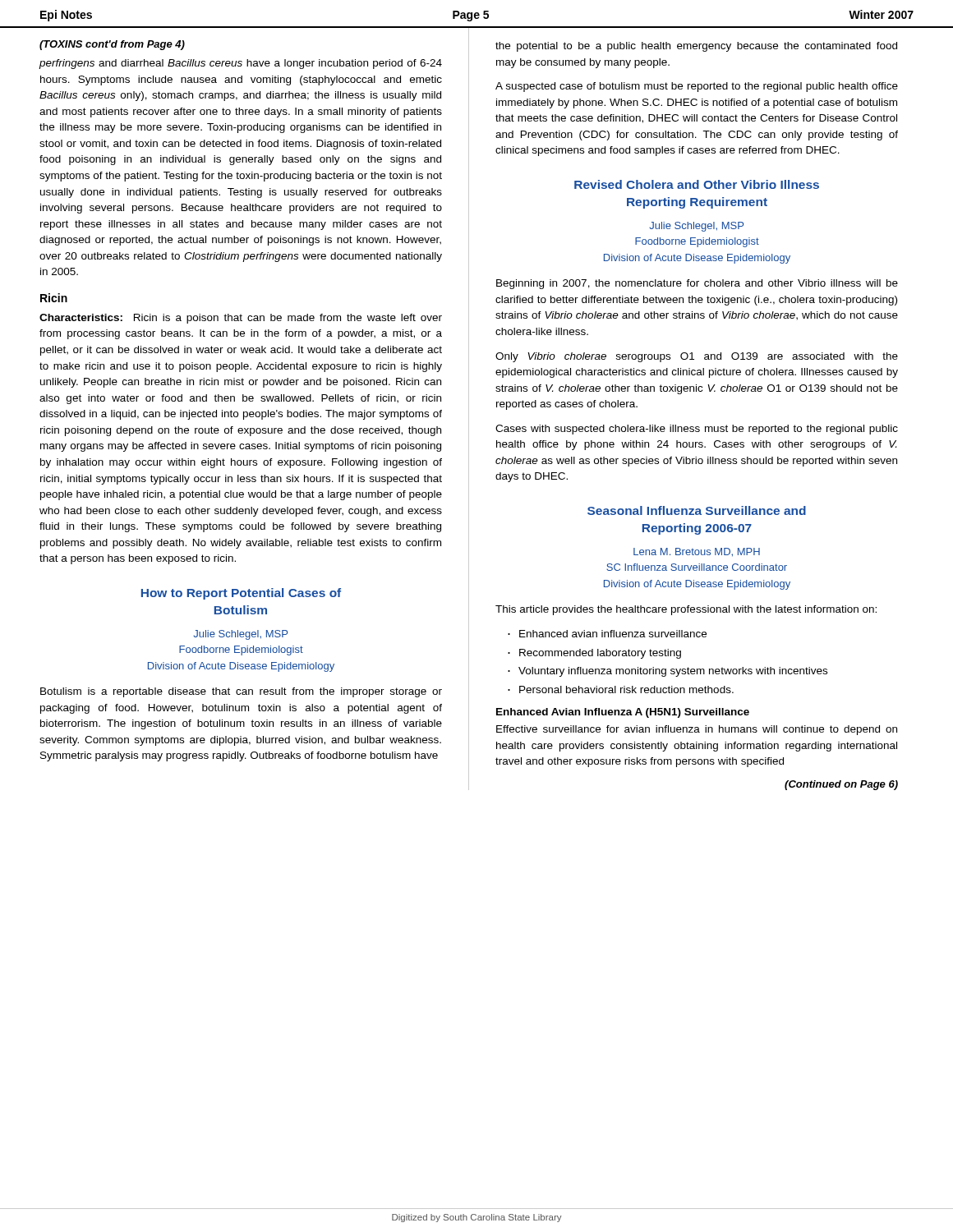Select the list item containing "Personal behavioral risk reduction methods."
The height and width of the screenshot is (1232, 953).
coord(626,689)
